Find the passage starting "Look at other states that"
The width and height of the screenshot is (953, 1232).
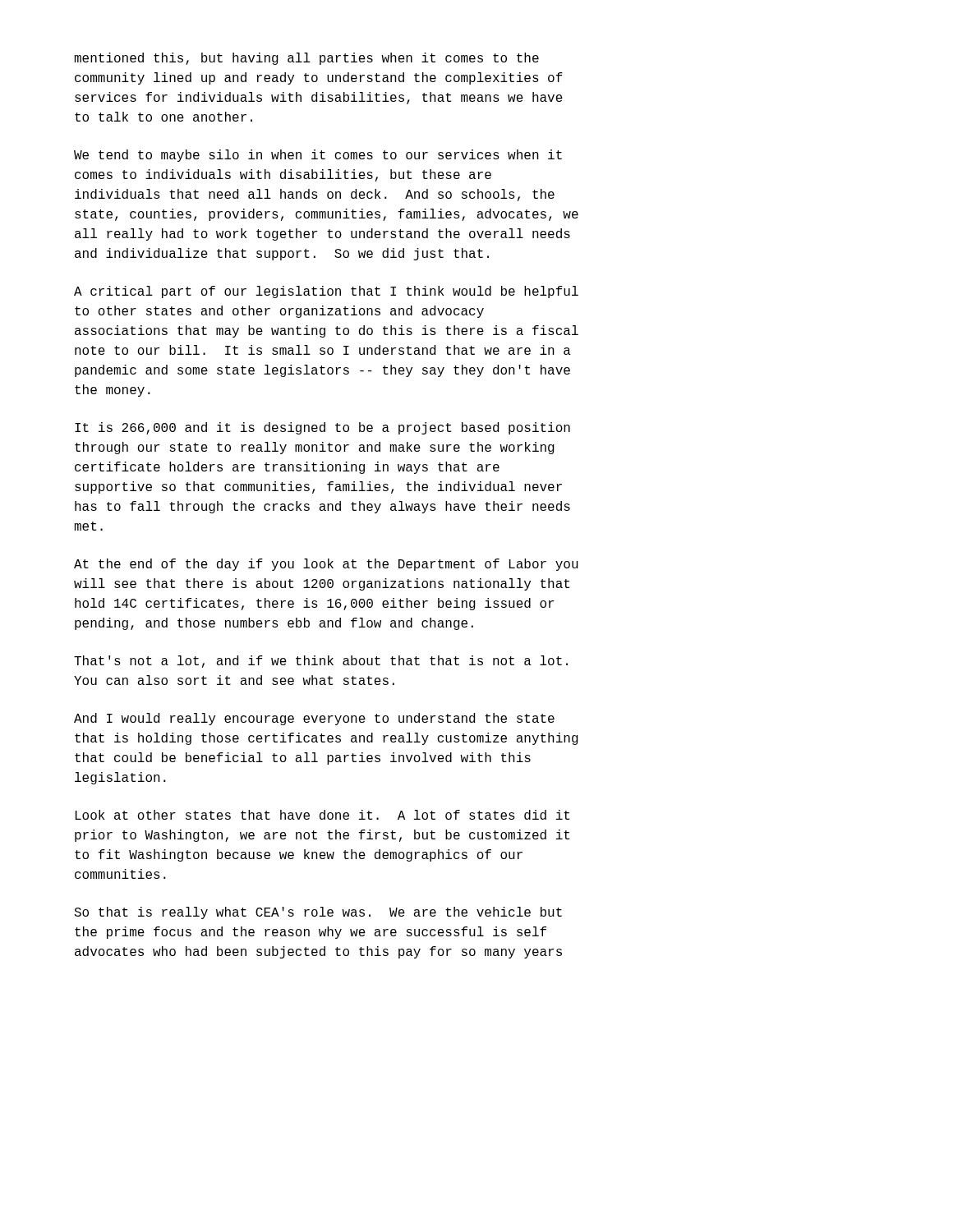coord(322,846)
